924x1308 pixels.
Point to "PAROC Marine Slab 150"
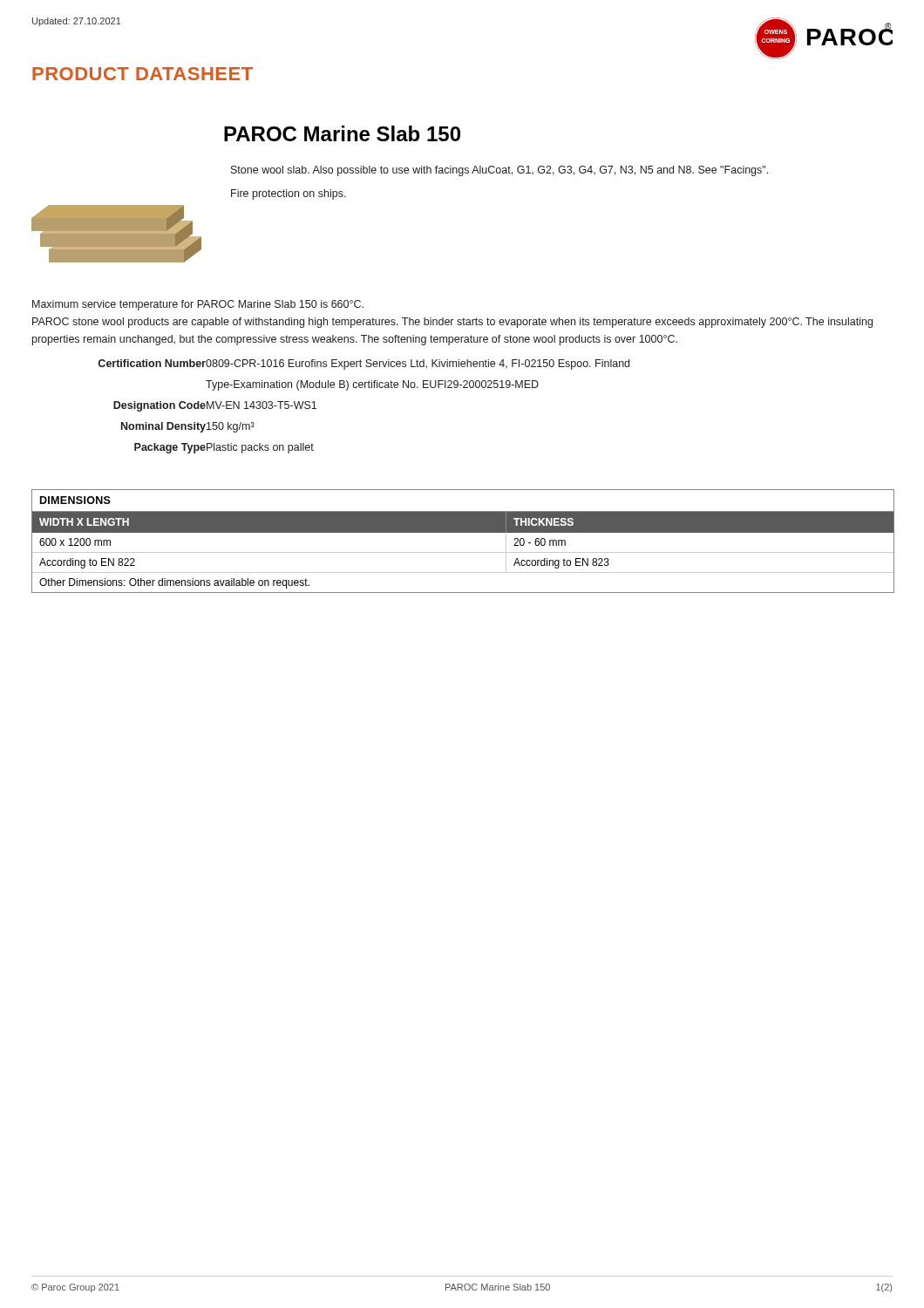click(342, 134)
